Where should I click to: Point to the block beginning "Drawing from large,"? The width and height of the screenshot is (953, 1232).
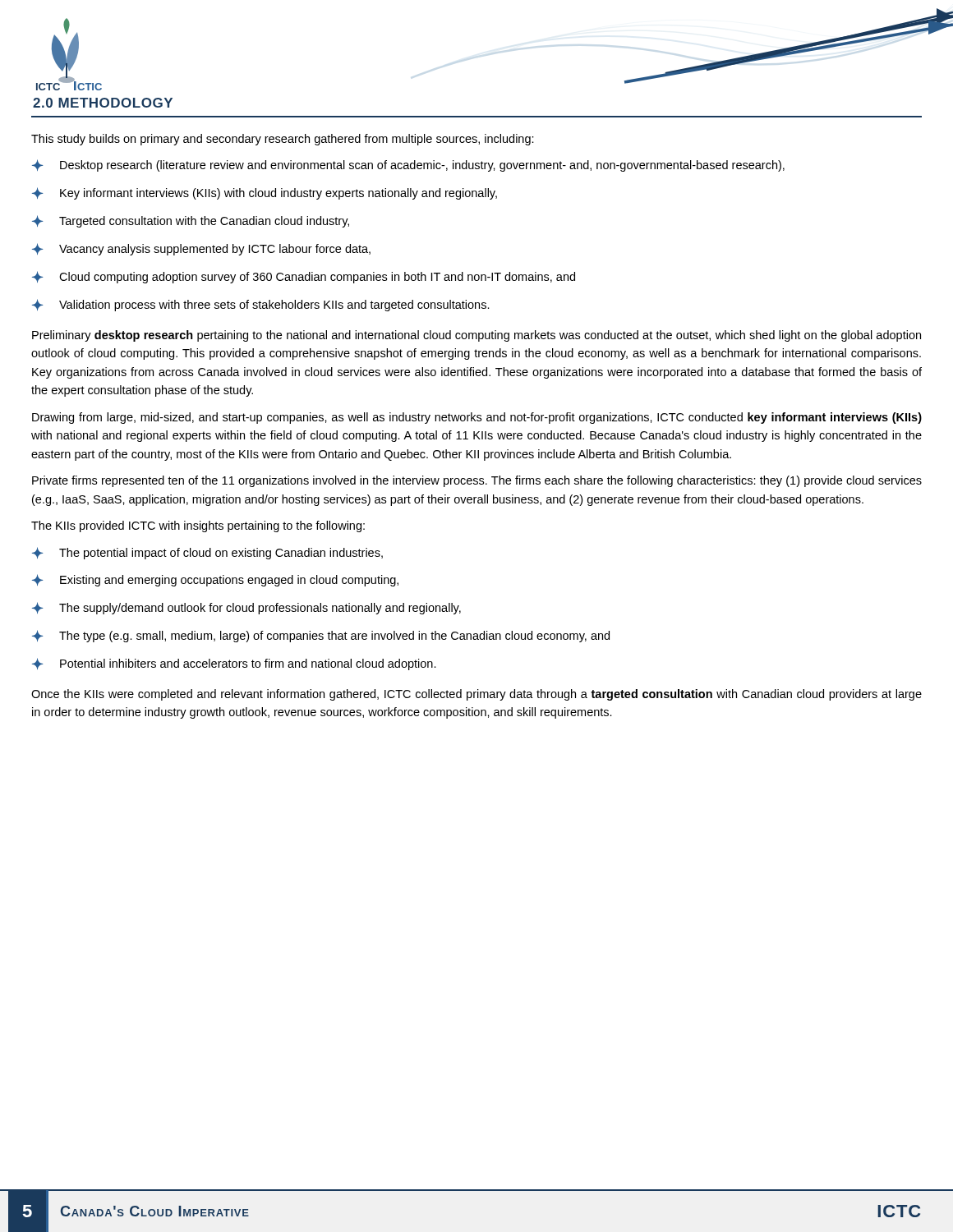[x=476, y=435]
